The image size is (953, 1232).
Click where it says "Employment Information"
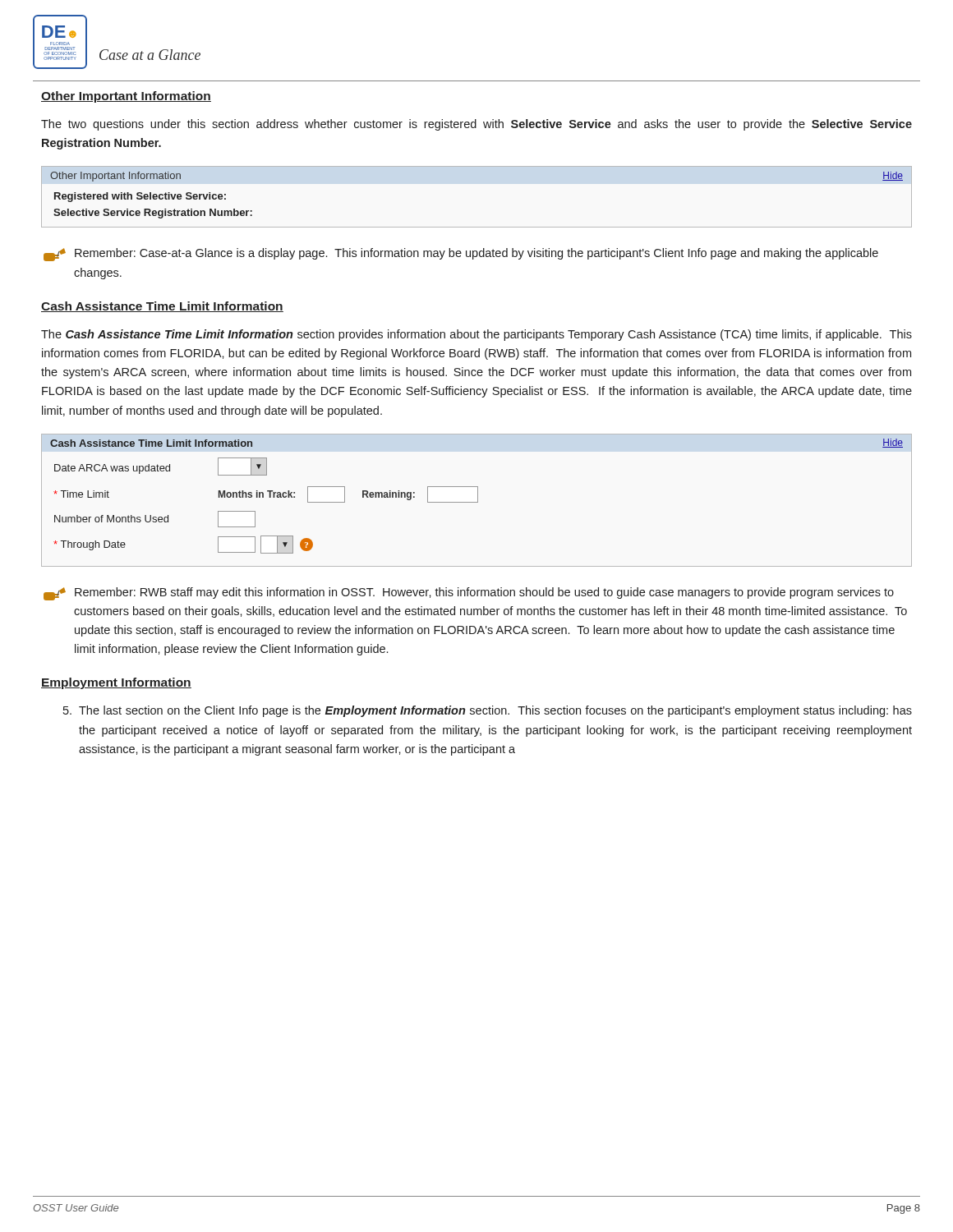point(116,682)
